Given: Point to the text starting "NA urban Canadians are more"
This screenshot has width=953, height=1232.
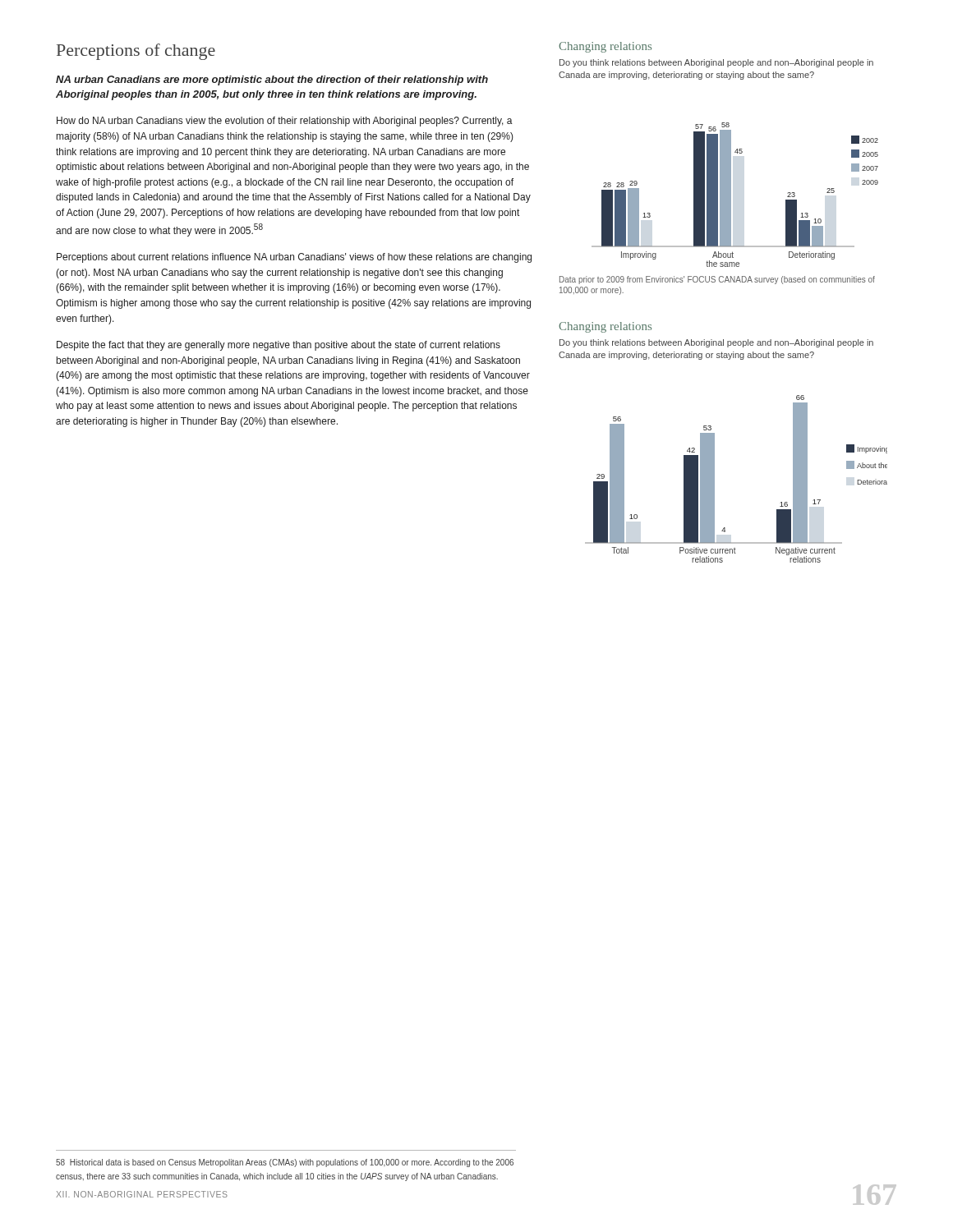Looking at the screenshot, I should (272, 87).
